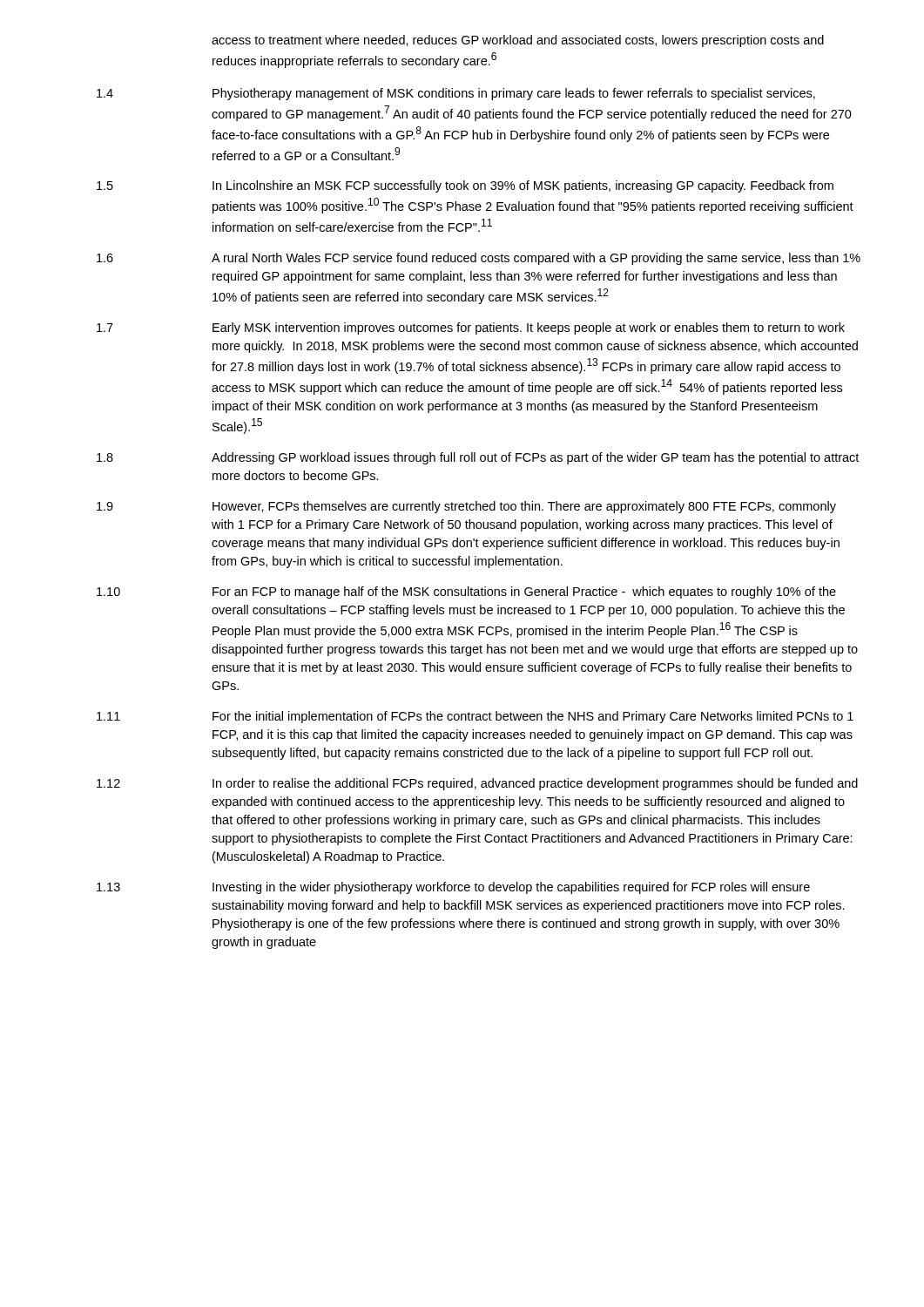
Task: Click on the text block with the text "access to treatment where needed, reduces"
Action: 518,50
